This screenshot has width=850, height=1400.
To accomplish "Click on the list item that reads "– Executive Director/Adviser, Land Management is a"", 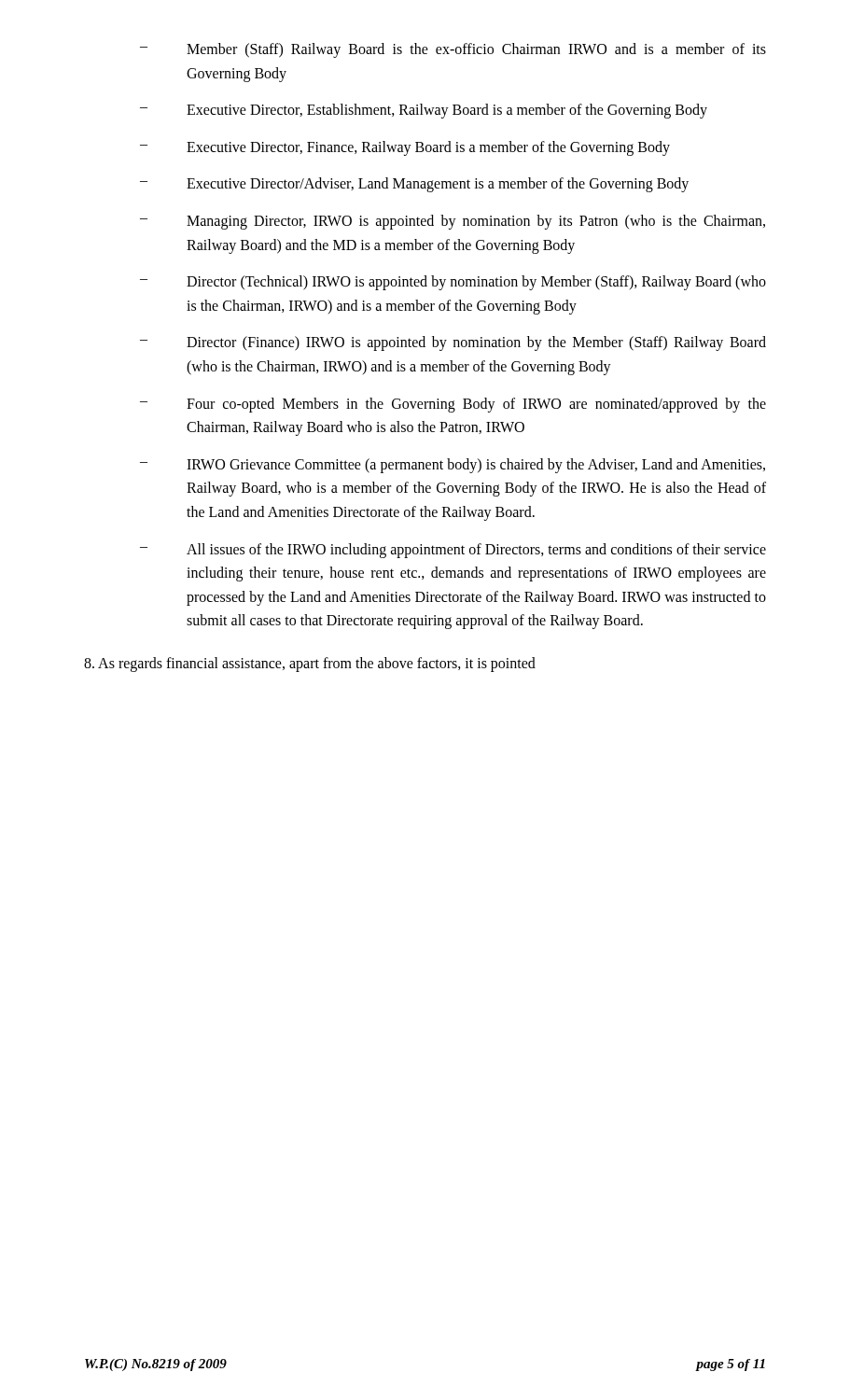I will (x=453, y=184).
